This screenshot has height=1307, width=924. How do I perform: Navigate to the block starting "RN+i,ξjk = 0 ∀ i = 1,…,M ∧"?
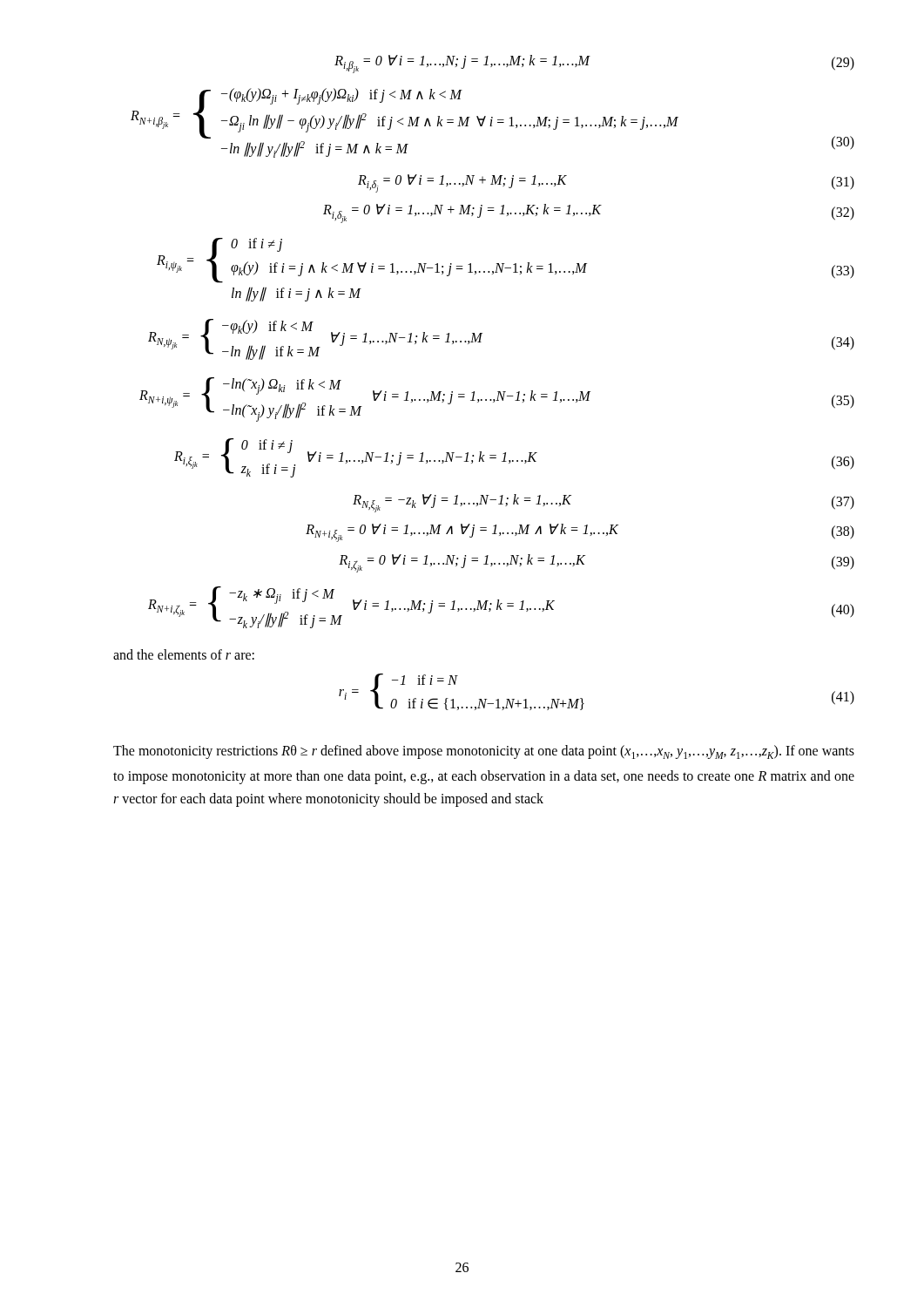[x=484, y=532]
